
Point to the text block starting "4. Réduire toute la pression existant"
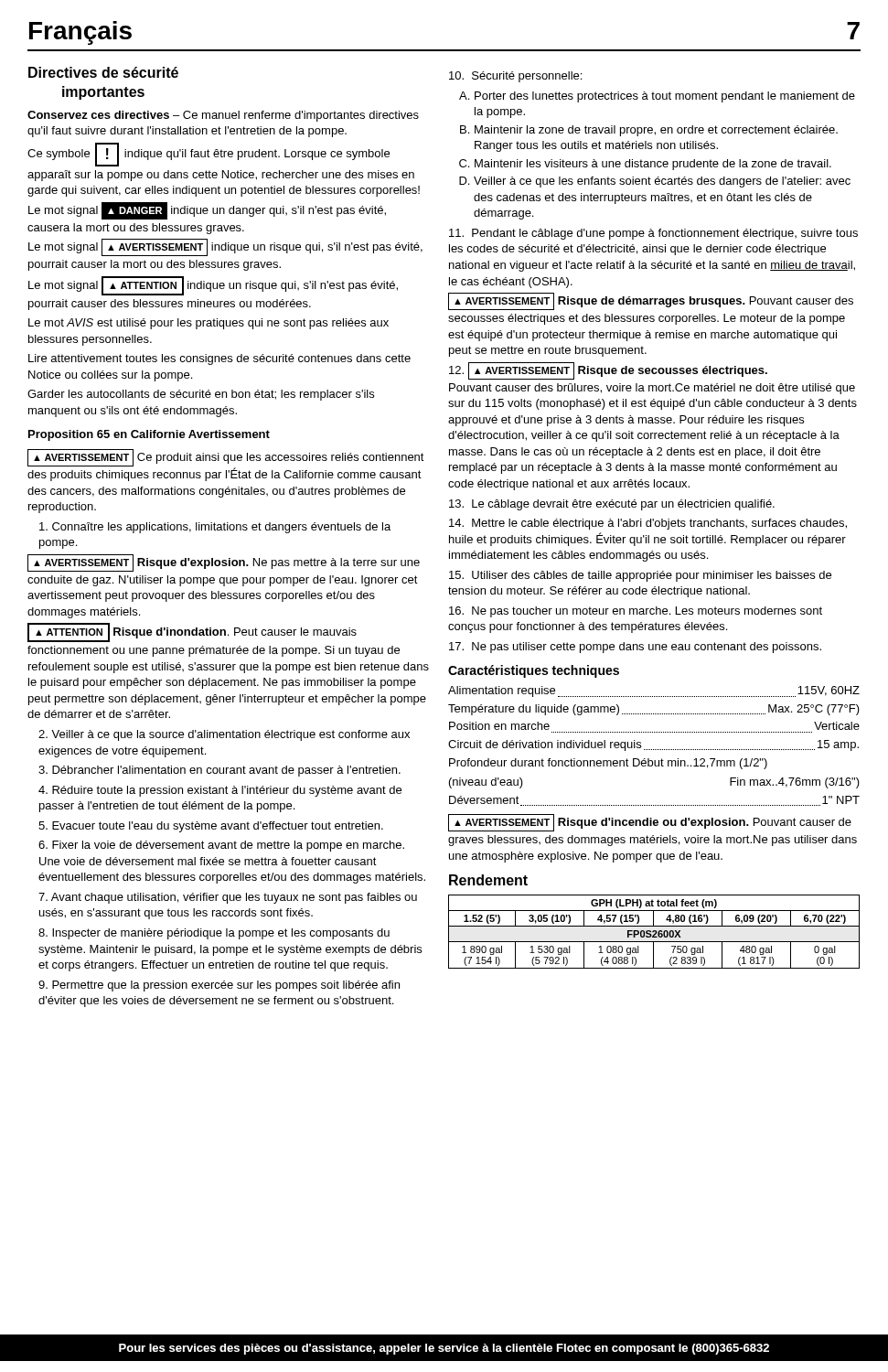click(234, 798)
